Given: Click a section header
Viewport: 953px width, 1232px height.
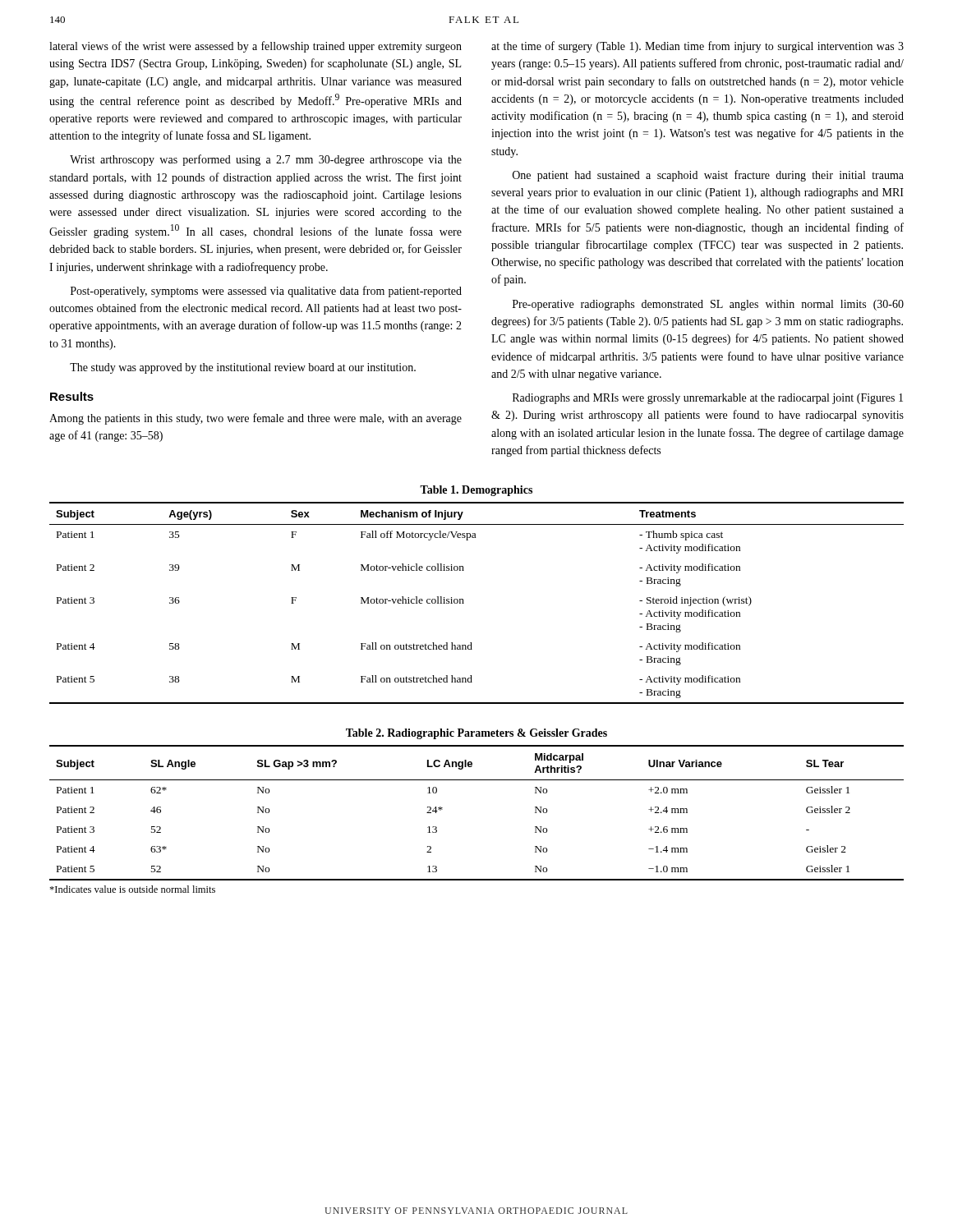Looking at the screenshot, I should tap(72, 396).
